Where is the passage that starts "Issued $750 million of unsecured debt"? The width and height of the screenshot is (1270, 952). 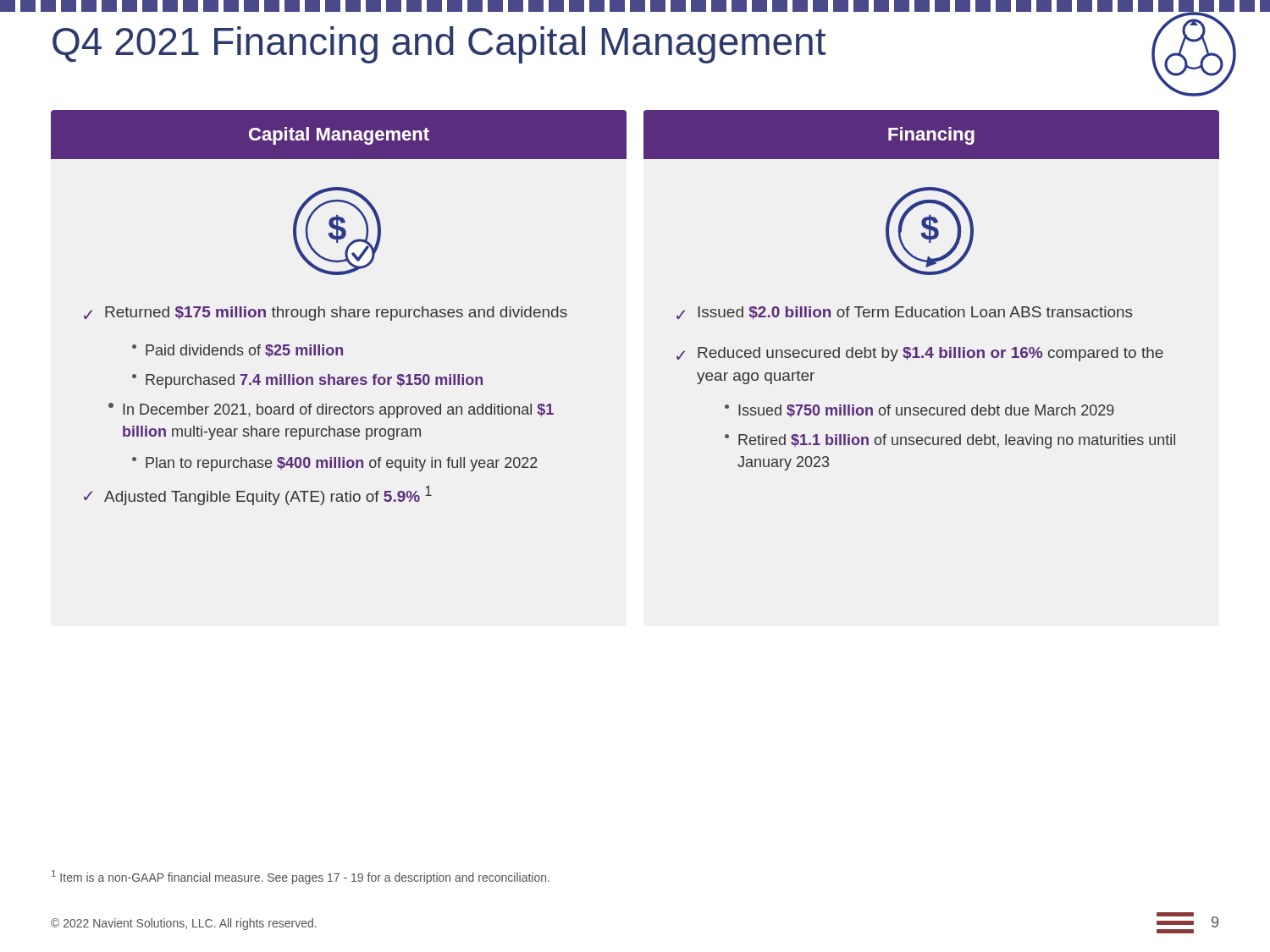pos(920,411)
